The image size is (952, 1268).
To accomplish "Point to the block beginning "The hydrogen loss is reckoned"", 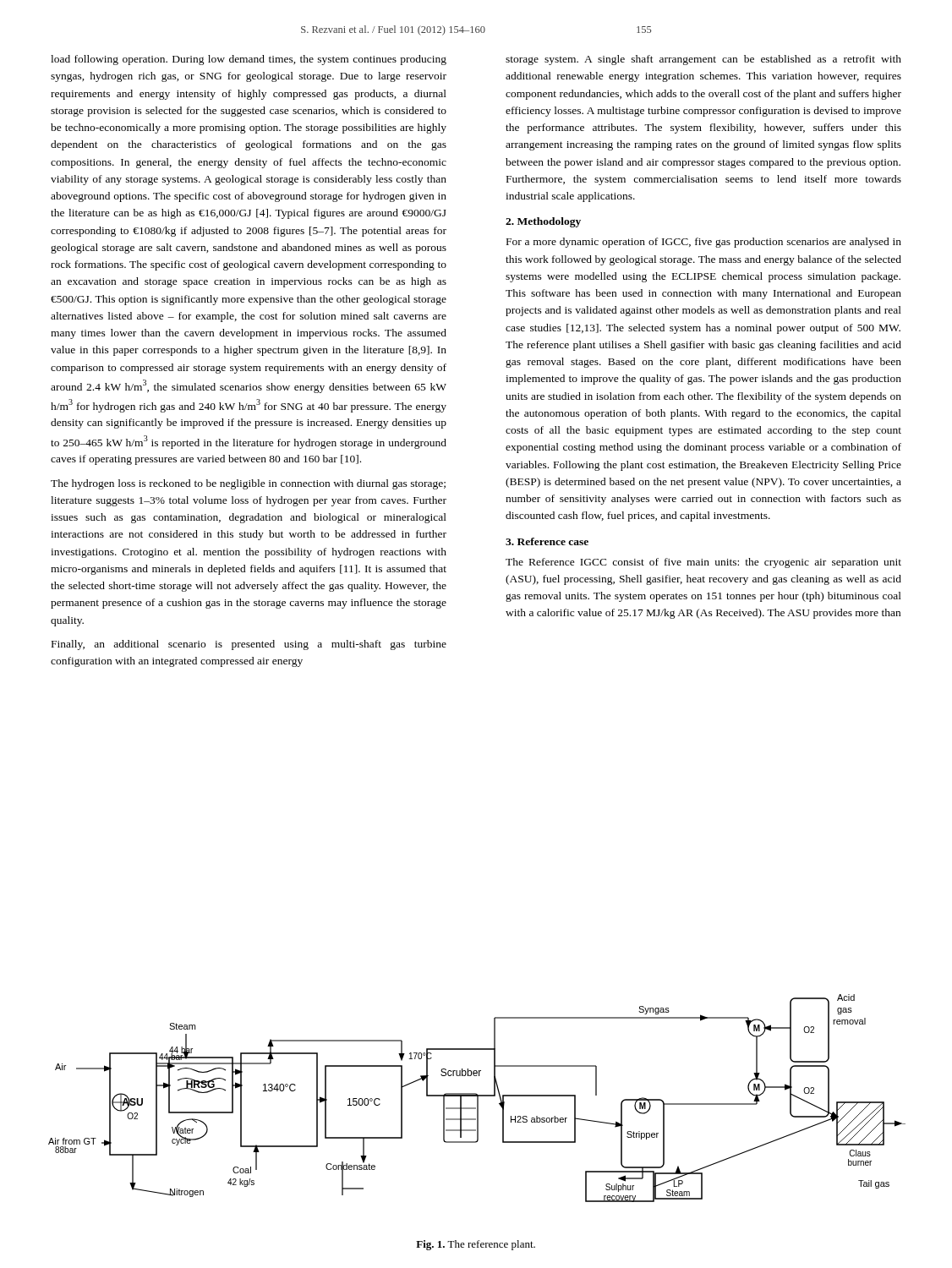I will [x=249, y=552].
